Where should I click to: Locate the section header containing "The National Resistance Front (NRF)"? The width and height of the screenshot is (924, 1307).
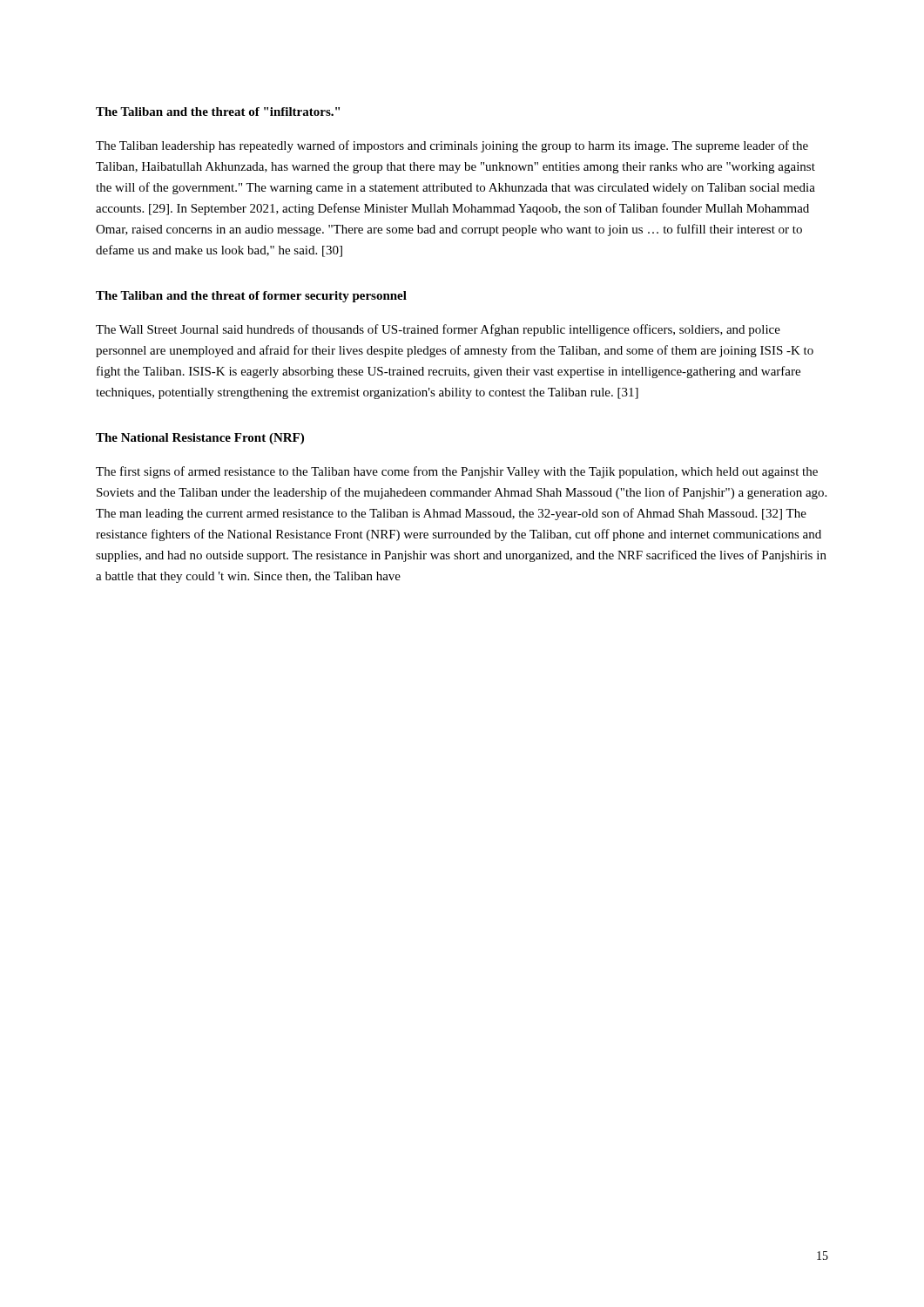coord(200,437)
